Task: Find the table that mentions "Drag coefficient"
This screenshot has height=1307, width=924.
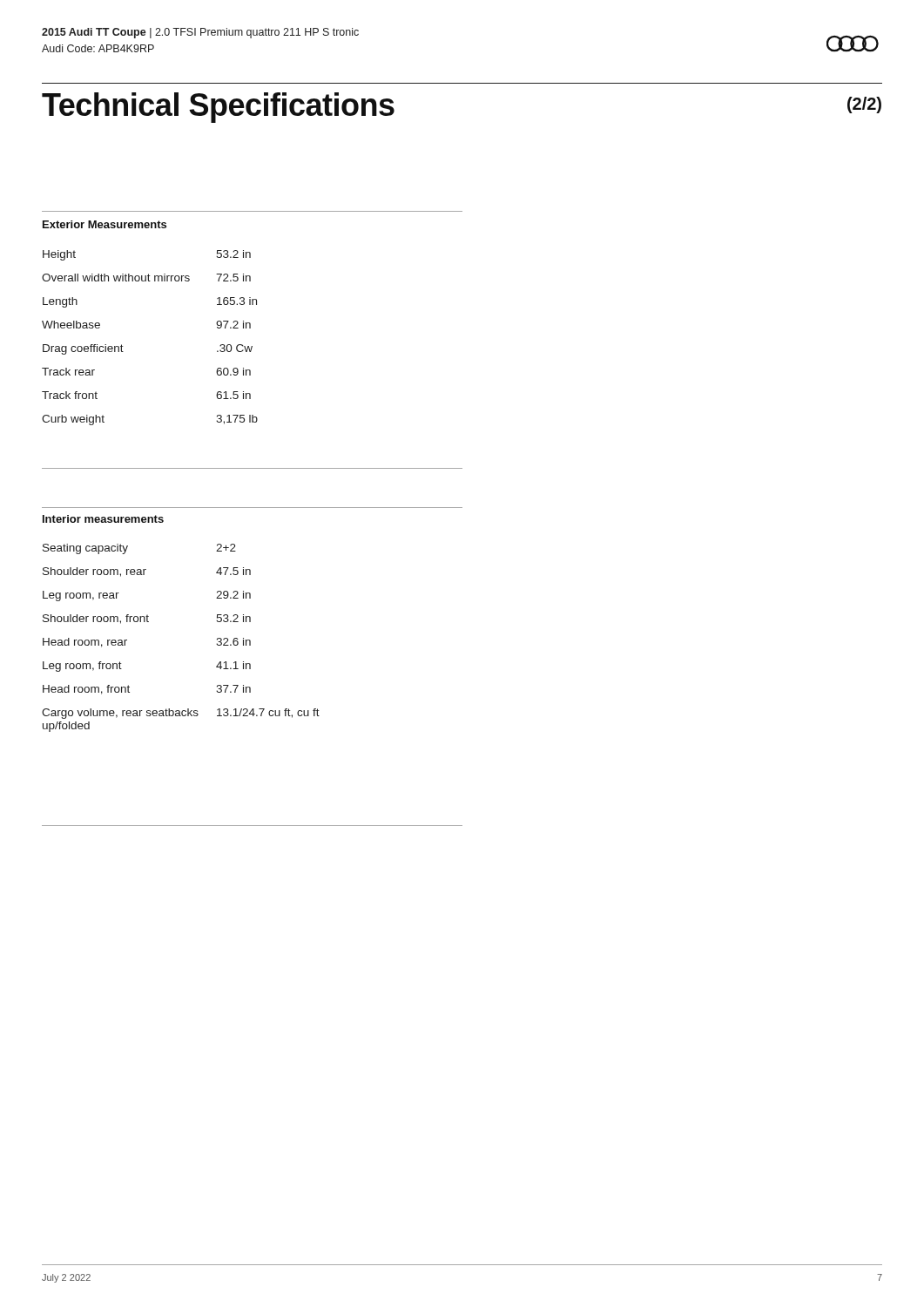Action: (x=251, y=336)
